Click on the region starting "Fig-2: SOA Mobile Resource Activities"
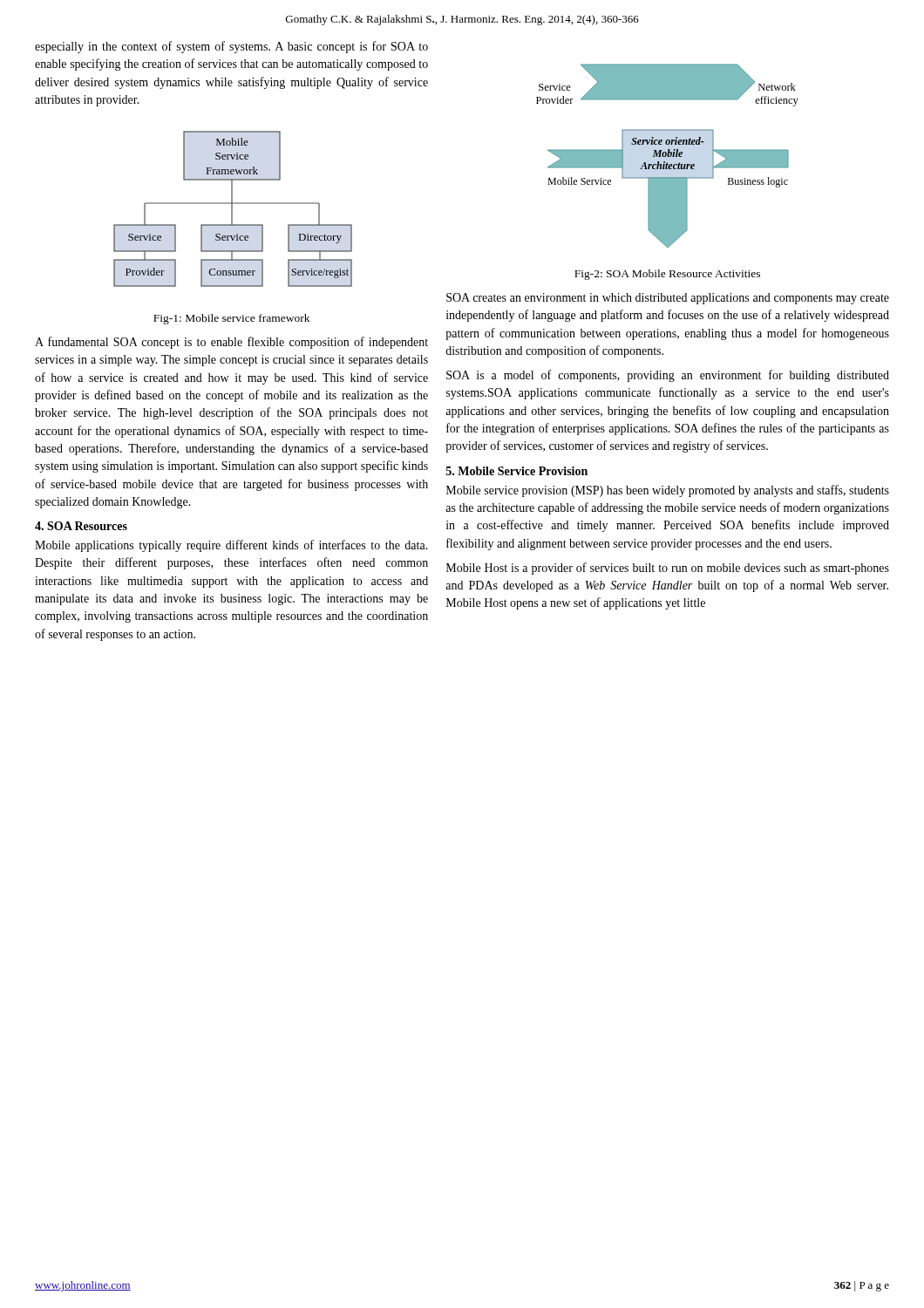The height and width of the screenshot is (1308, 924). (667, 273)
